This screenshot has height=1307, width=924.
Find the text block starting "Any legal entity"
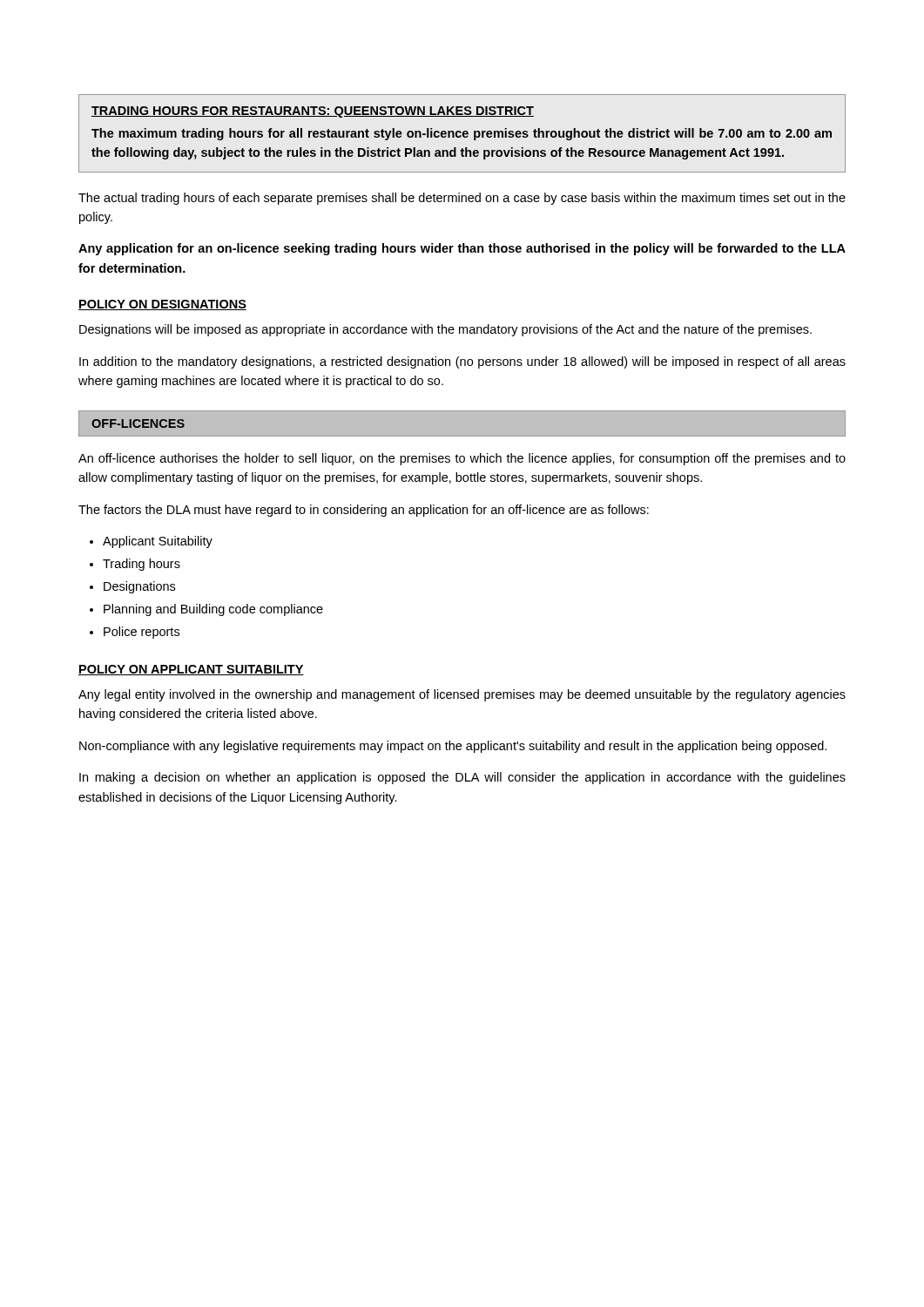tap(462, 704)
